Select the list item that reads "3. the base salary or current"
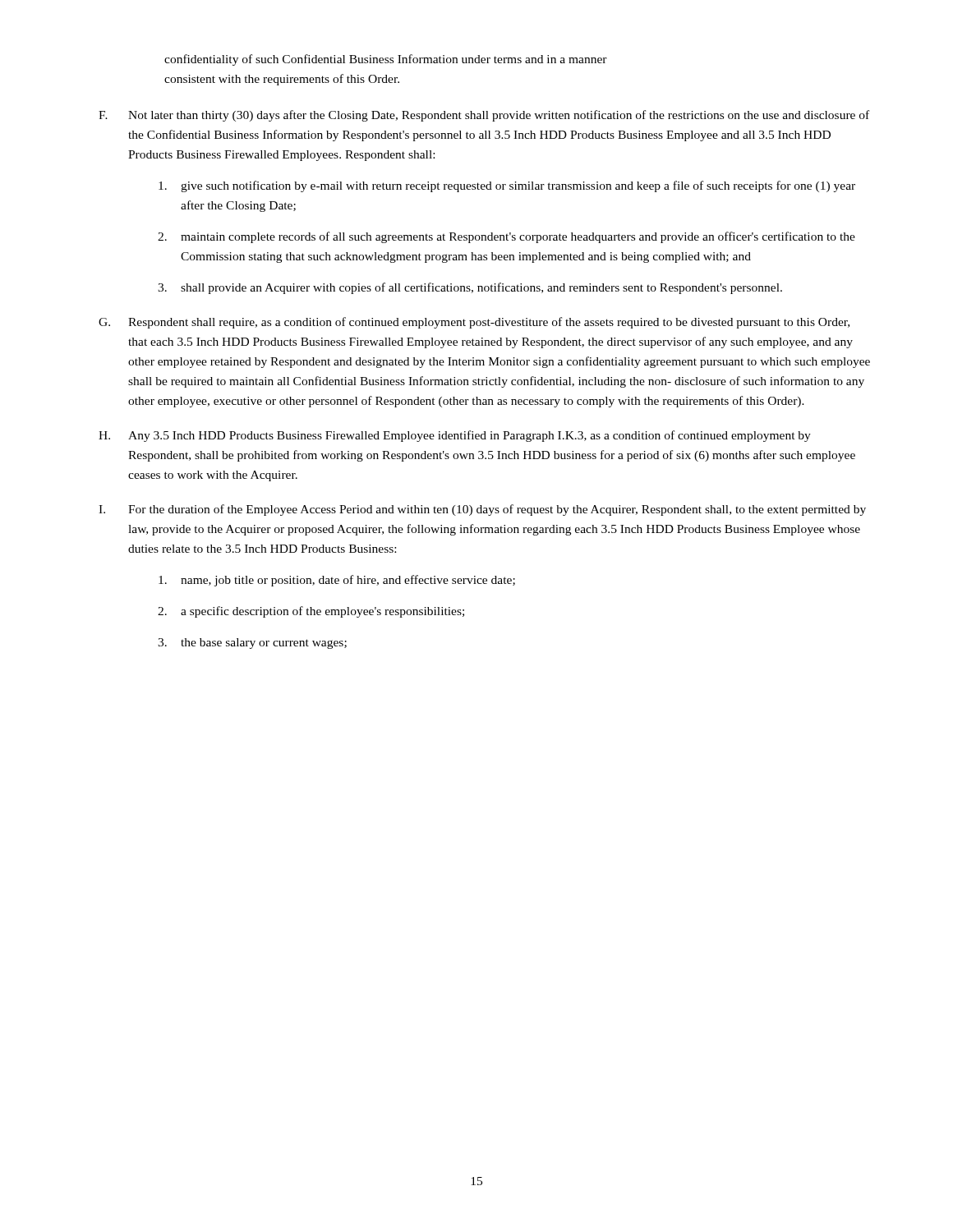953x1232 pixels. click(252, 644)
